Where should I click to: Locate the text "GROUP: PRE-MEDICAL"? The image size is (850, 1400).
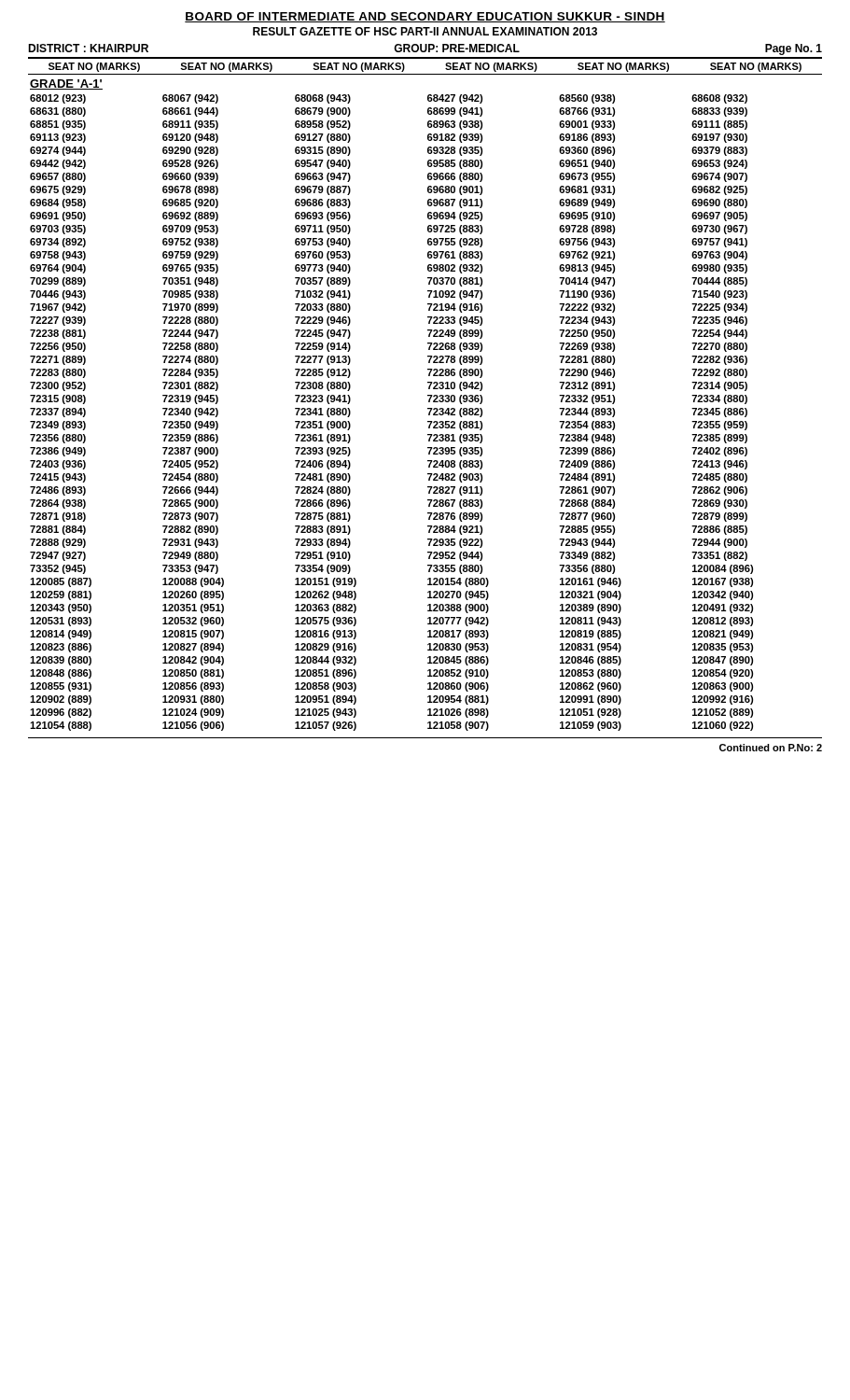click(457, 49)
